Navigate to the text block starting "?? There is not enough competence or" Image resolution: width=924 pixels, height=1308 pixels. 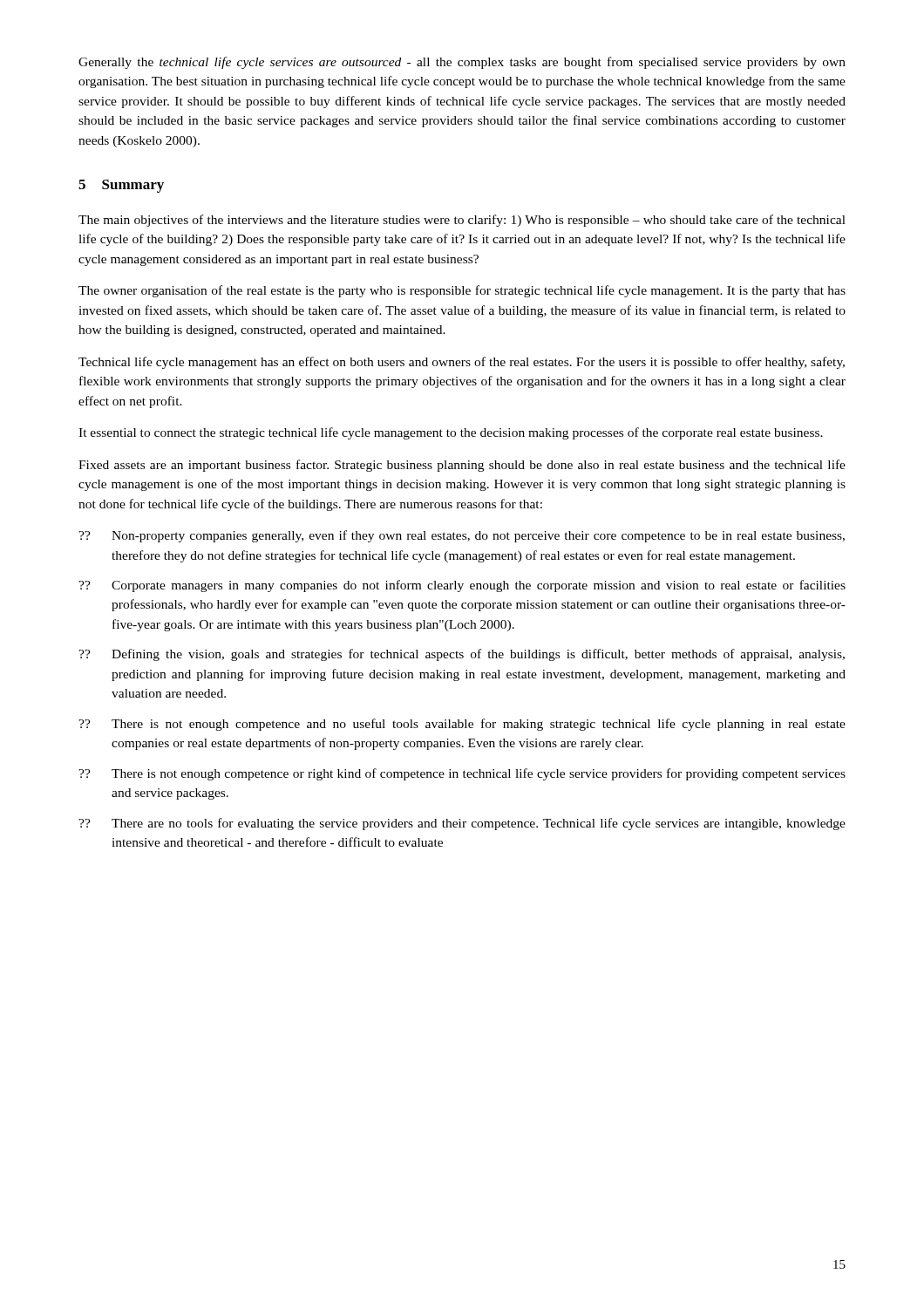462,783
